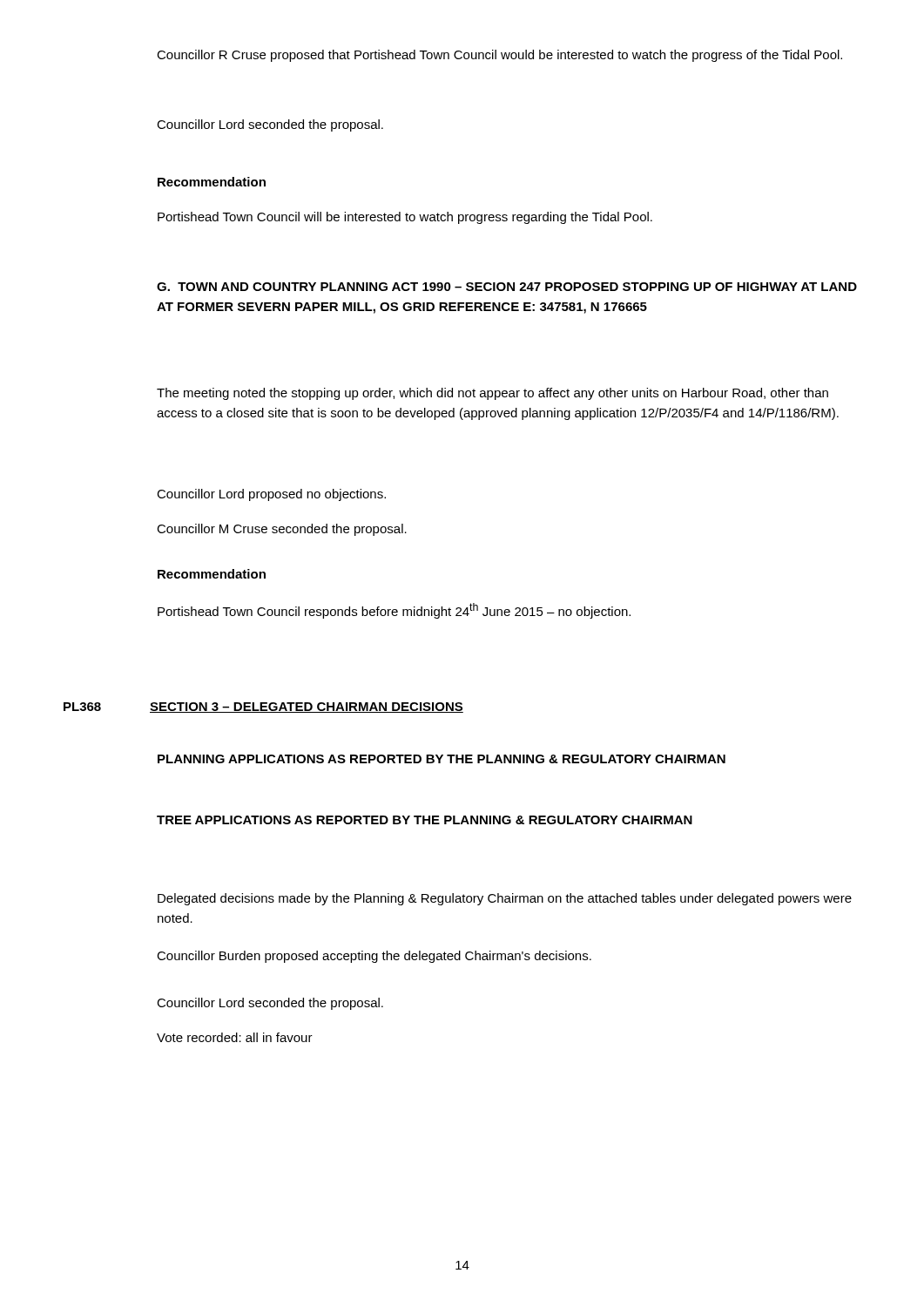This screenshot has width=924, height=1307.
Task: Find the region starting "PLANNING APPLICATIONS AS"
Action: [x=441, y=759]
